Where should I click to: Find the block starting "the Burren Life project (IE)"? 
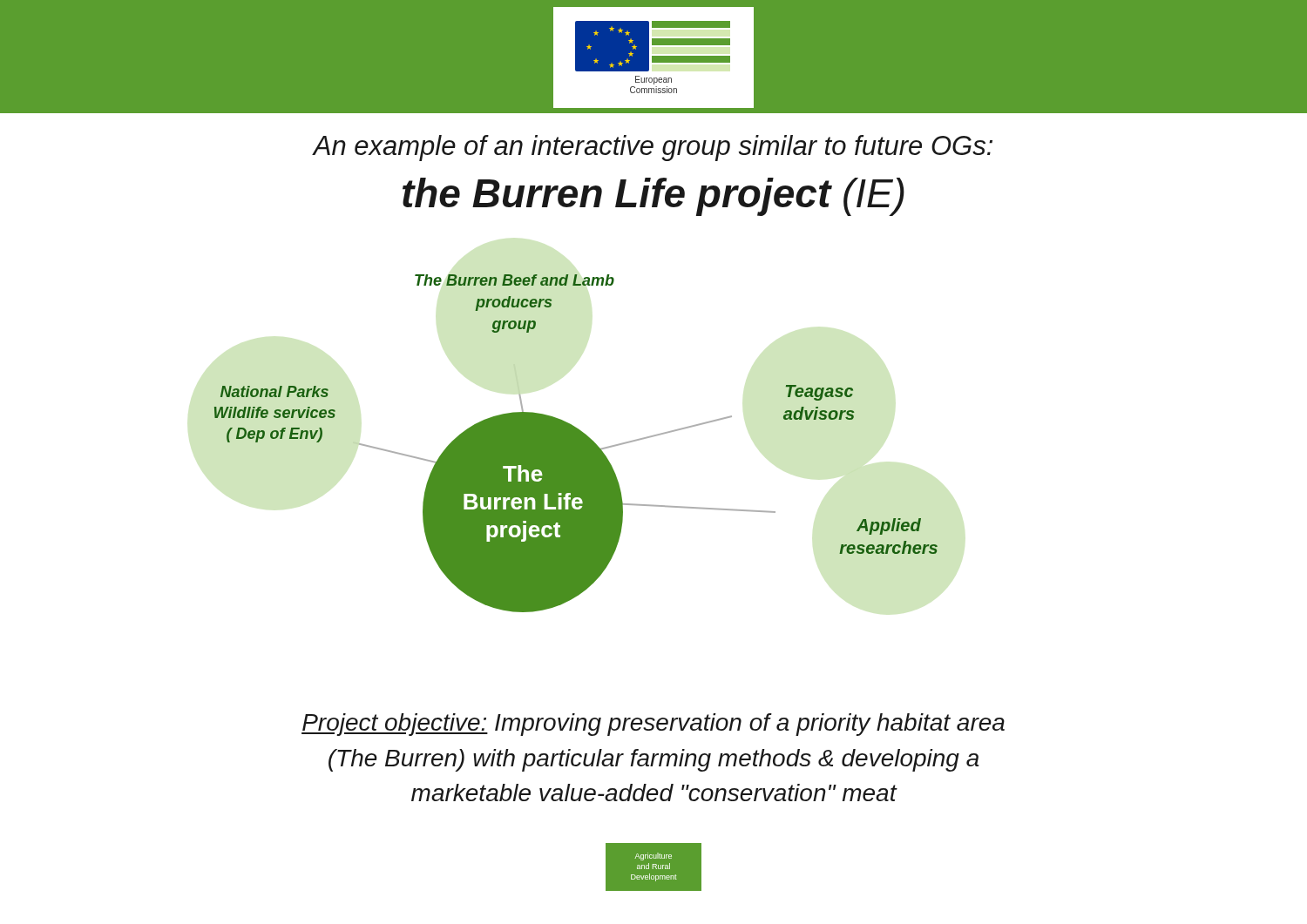click(x=654, y=193)
